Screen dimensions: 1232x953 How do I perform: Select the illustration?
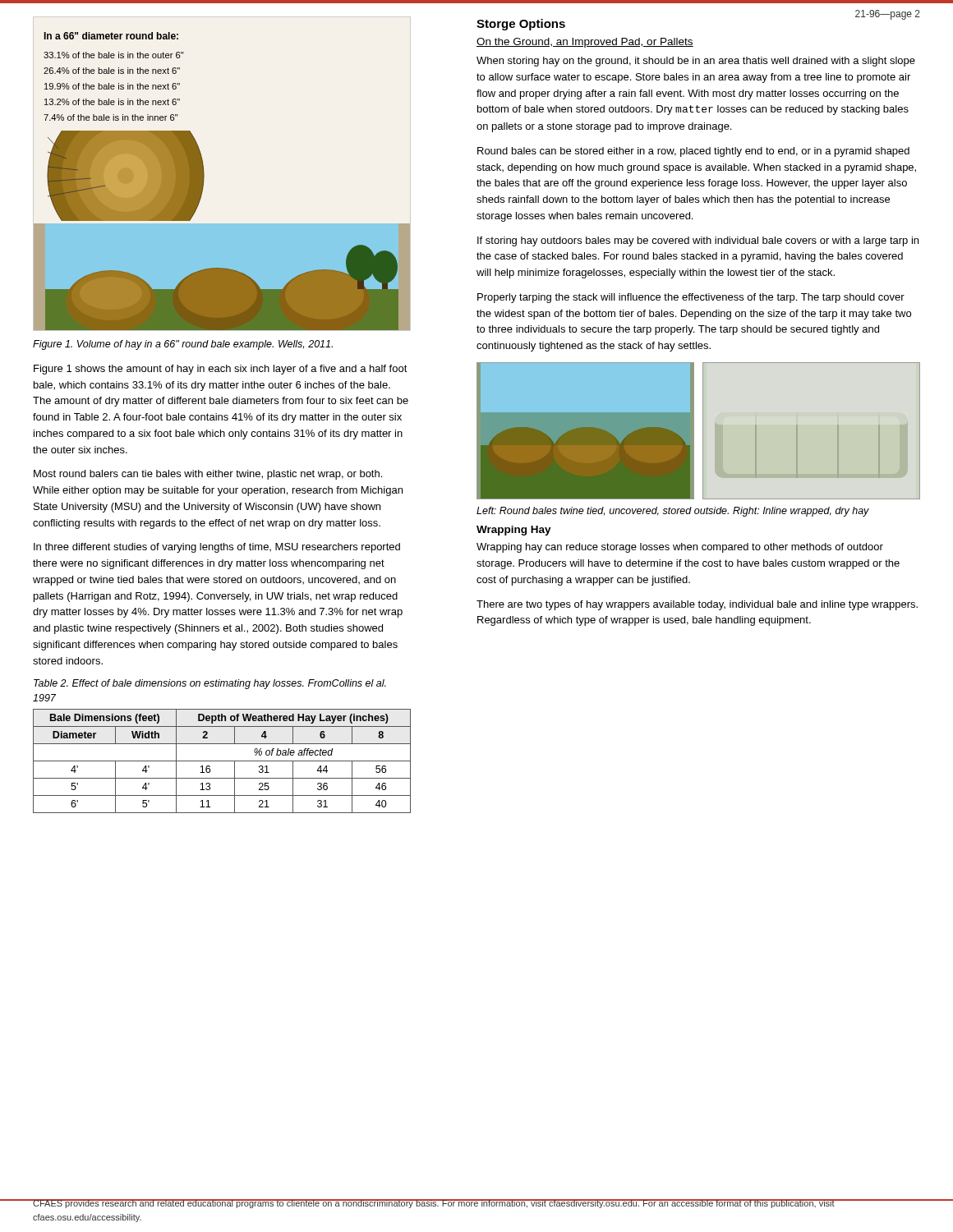[222, 174]
